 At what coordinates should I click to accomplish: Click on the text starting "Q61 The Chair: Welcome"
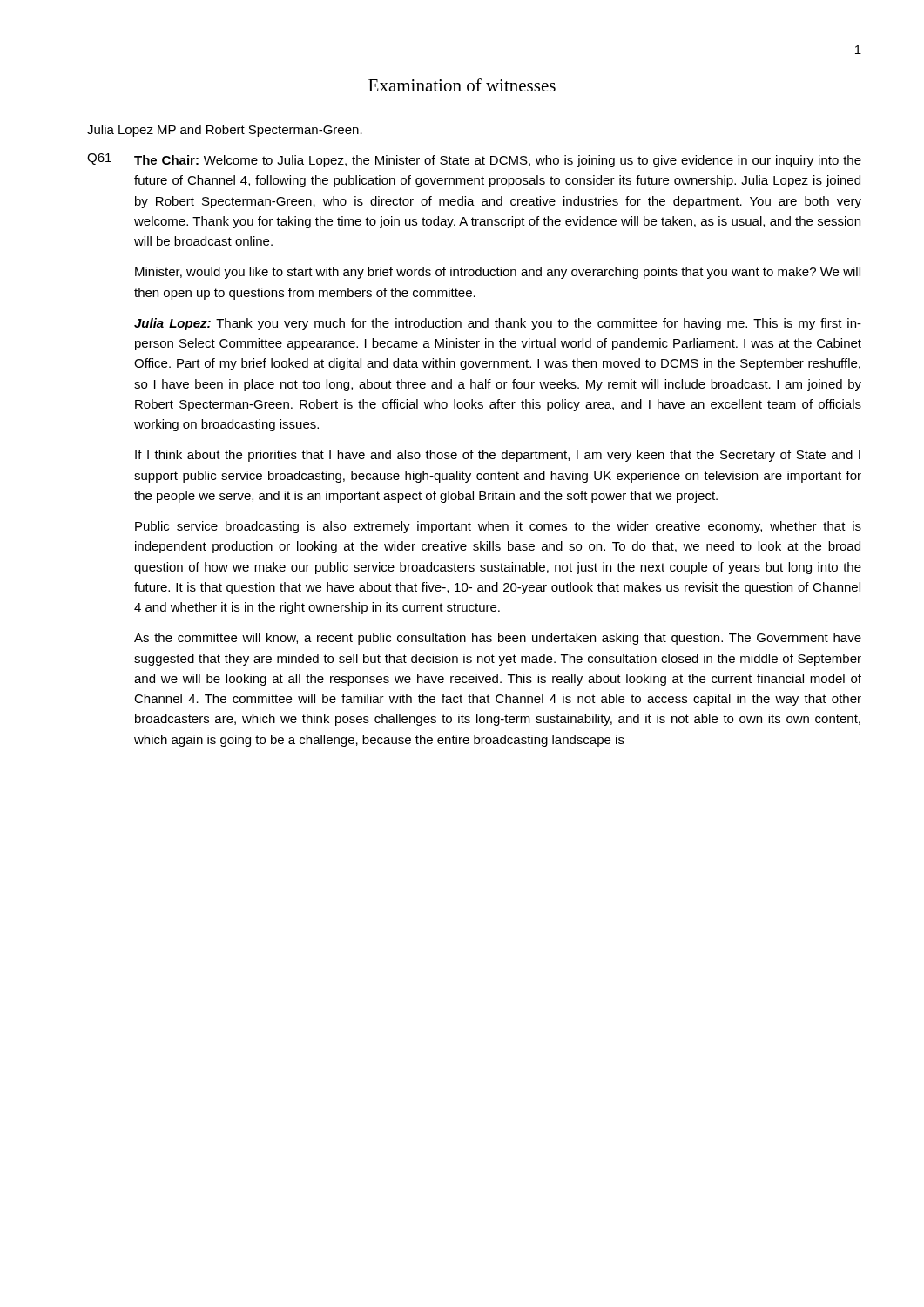coord(474,201)
